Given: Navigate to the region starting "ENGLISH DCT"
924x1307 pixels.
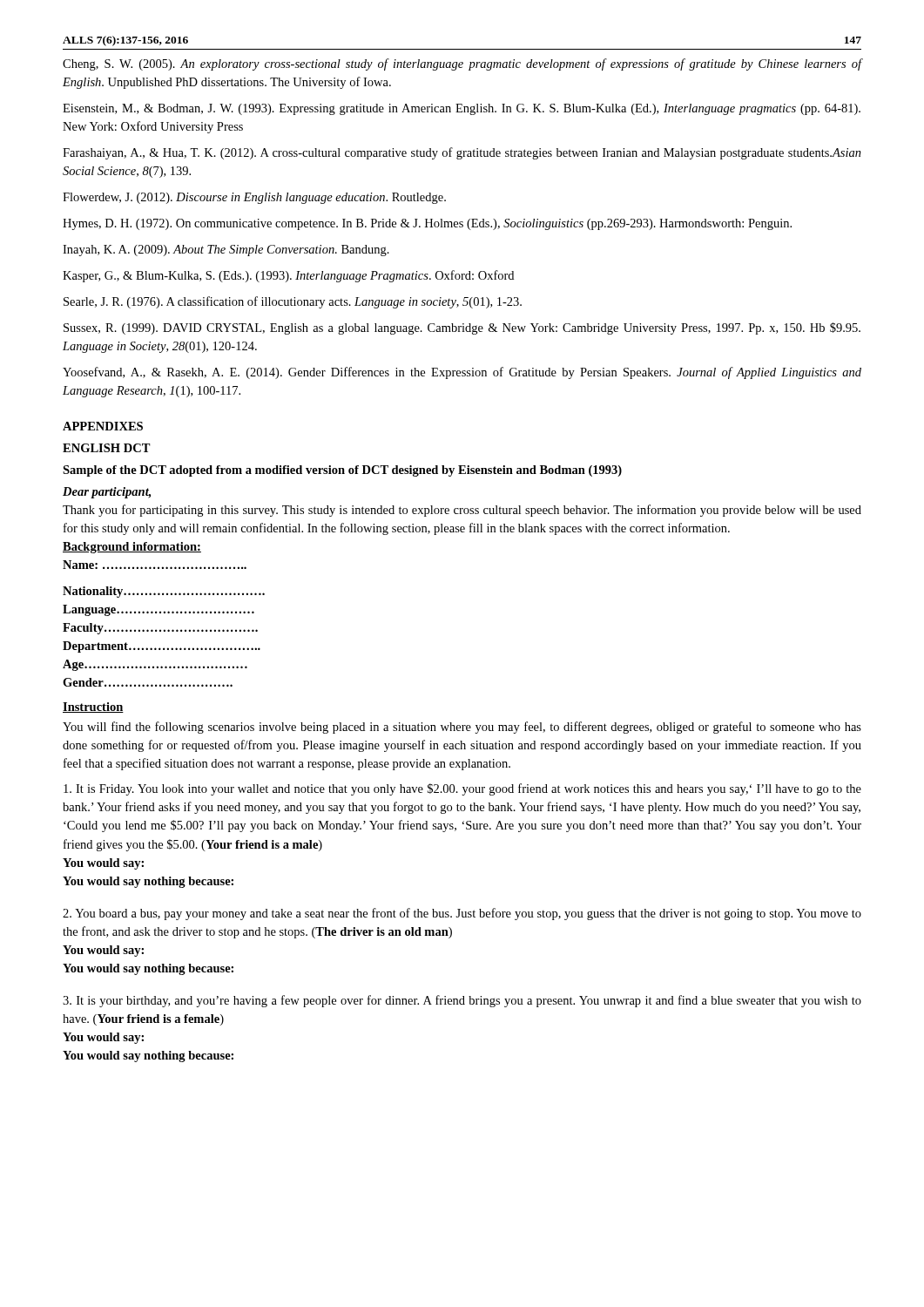Looking at the screenshot, I should 106,448.
